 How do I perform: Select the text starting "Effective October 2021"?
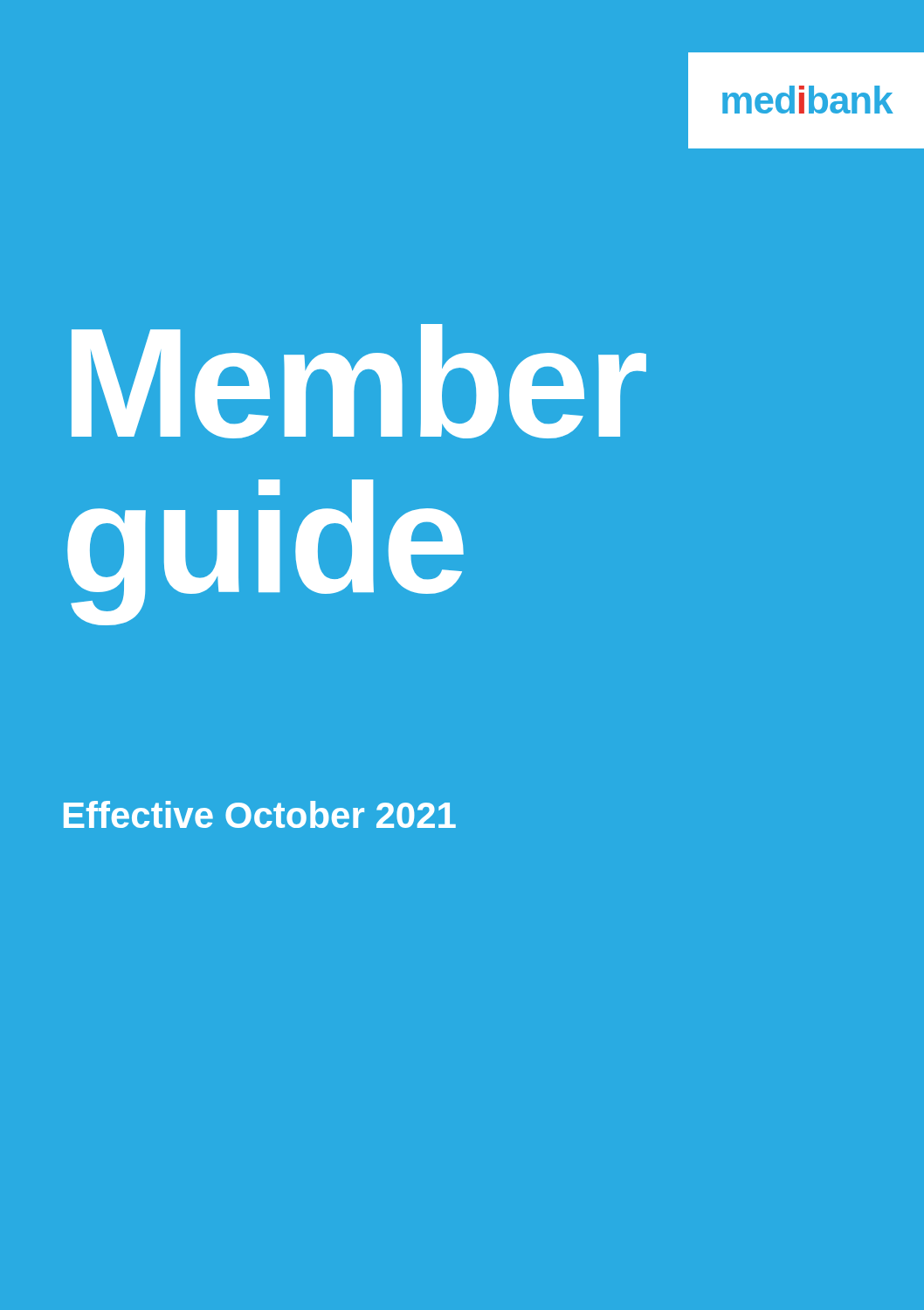click(259, 816)
